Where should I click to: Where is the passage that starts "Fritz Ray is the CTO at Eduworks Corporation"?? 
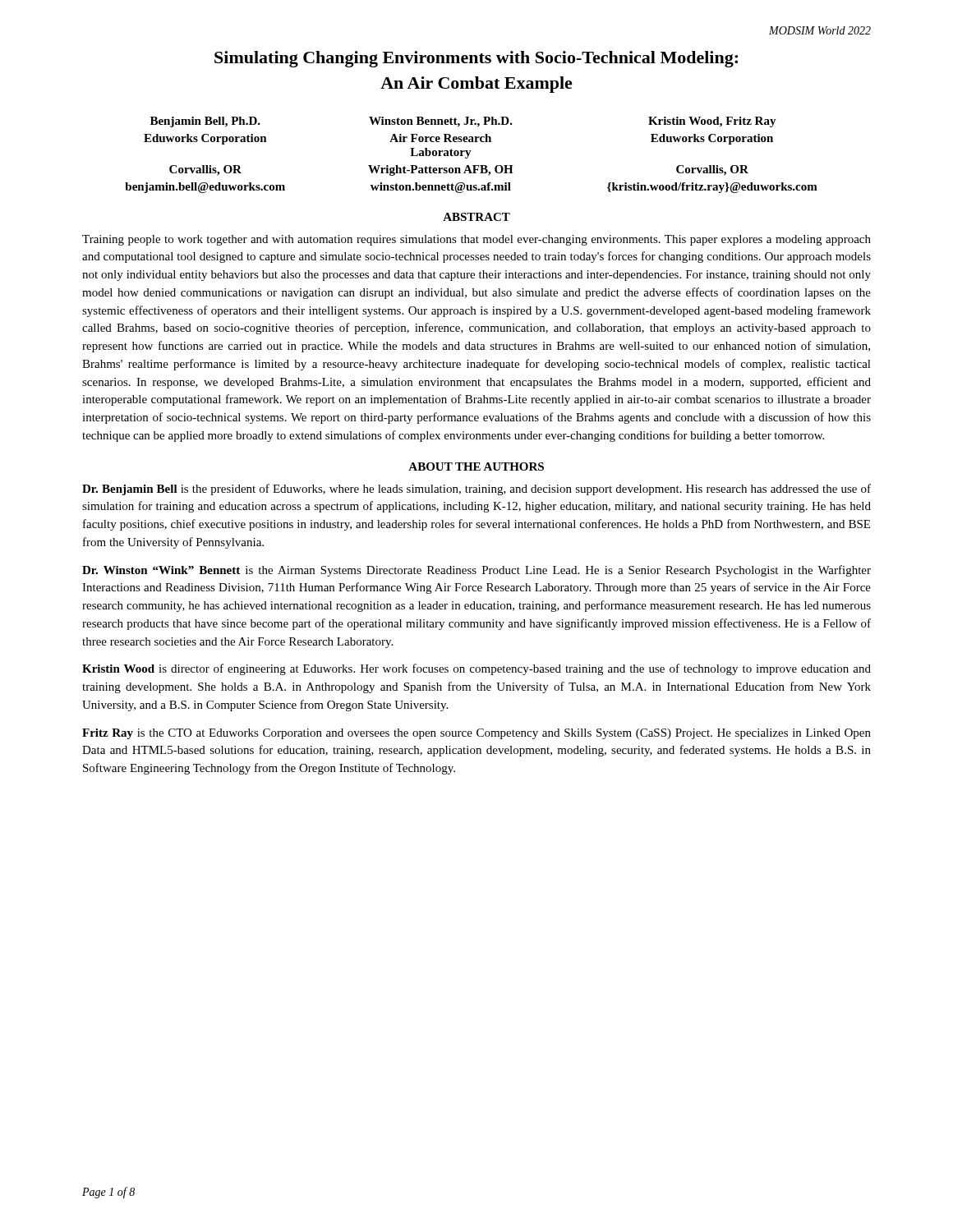coord(476,750)
